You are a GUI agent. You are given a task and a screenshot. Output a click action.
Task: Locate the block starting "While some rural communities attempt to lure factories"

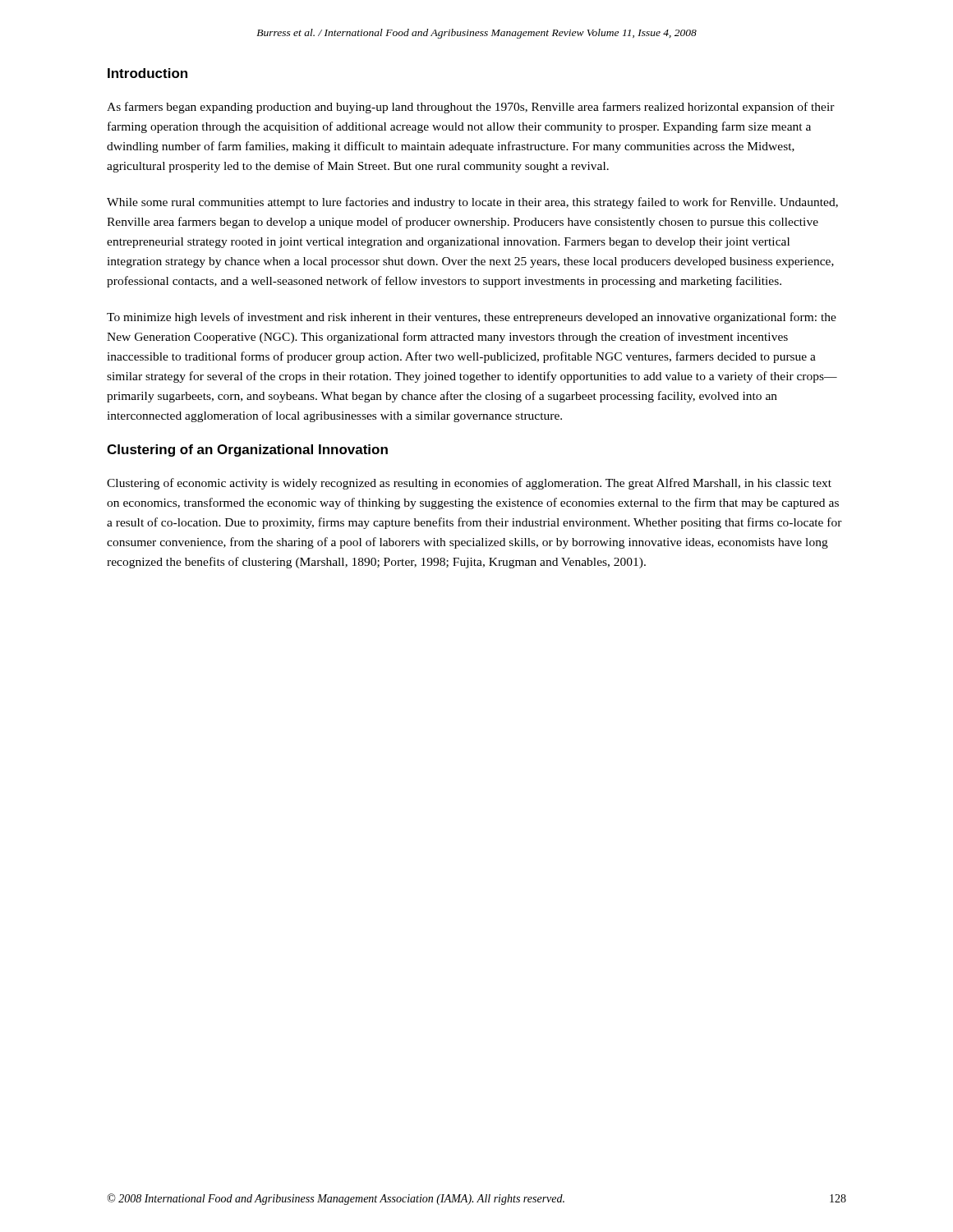tap(473, 241)
